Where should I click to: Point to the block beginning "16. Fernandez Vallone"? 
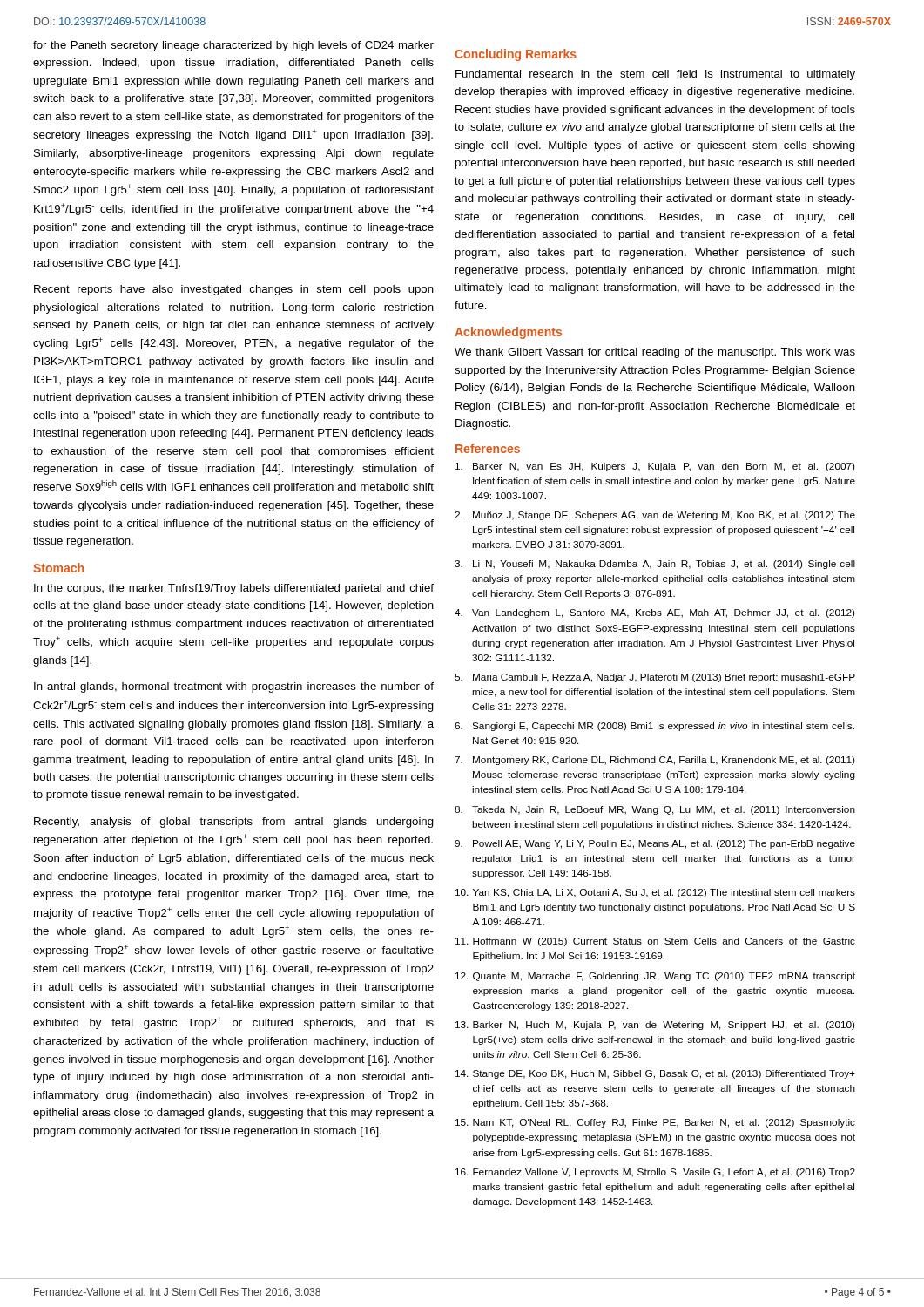655,1187
